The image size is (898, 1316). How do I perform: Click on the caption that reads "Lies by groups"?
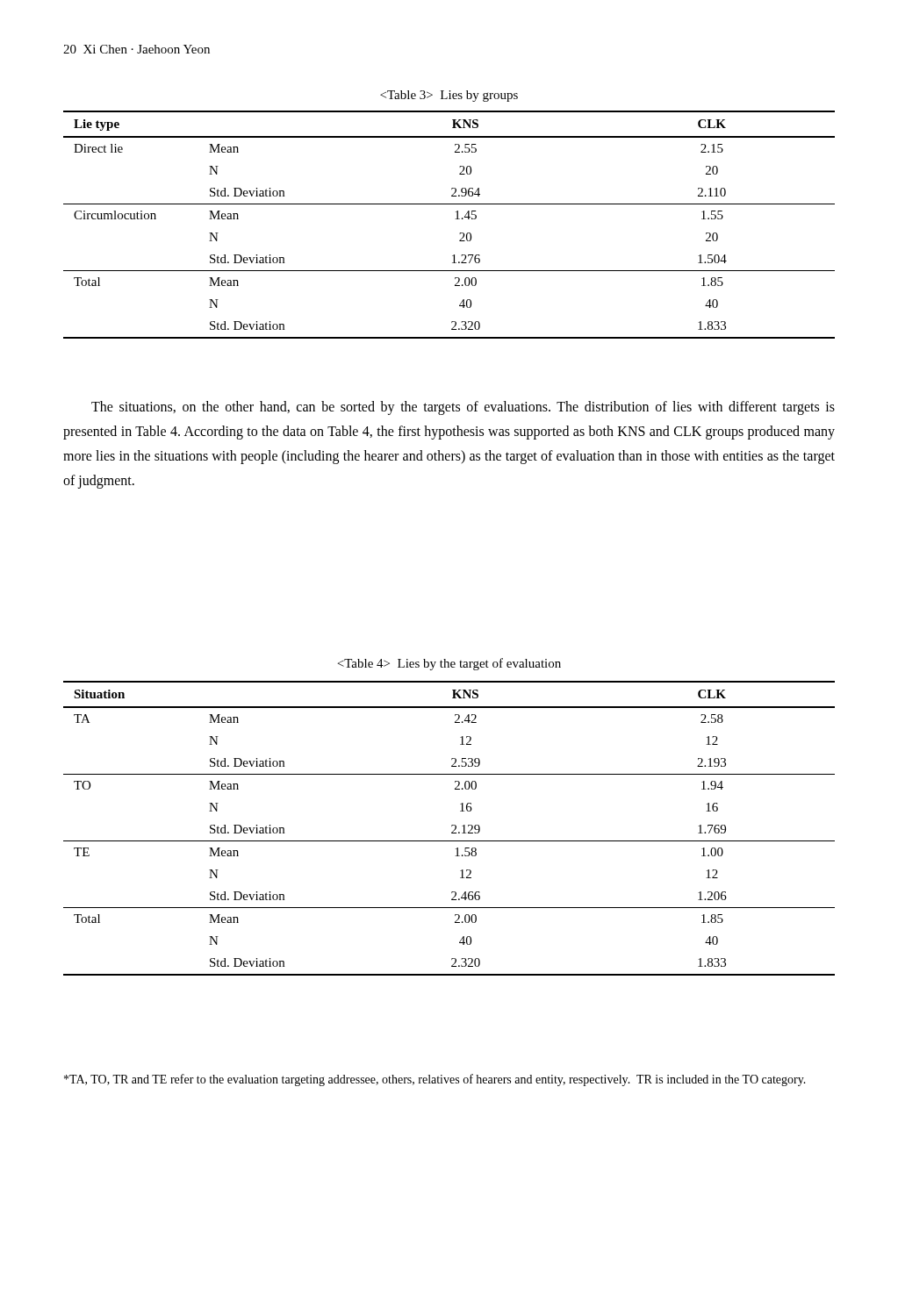[449, 95]
